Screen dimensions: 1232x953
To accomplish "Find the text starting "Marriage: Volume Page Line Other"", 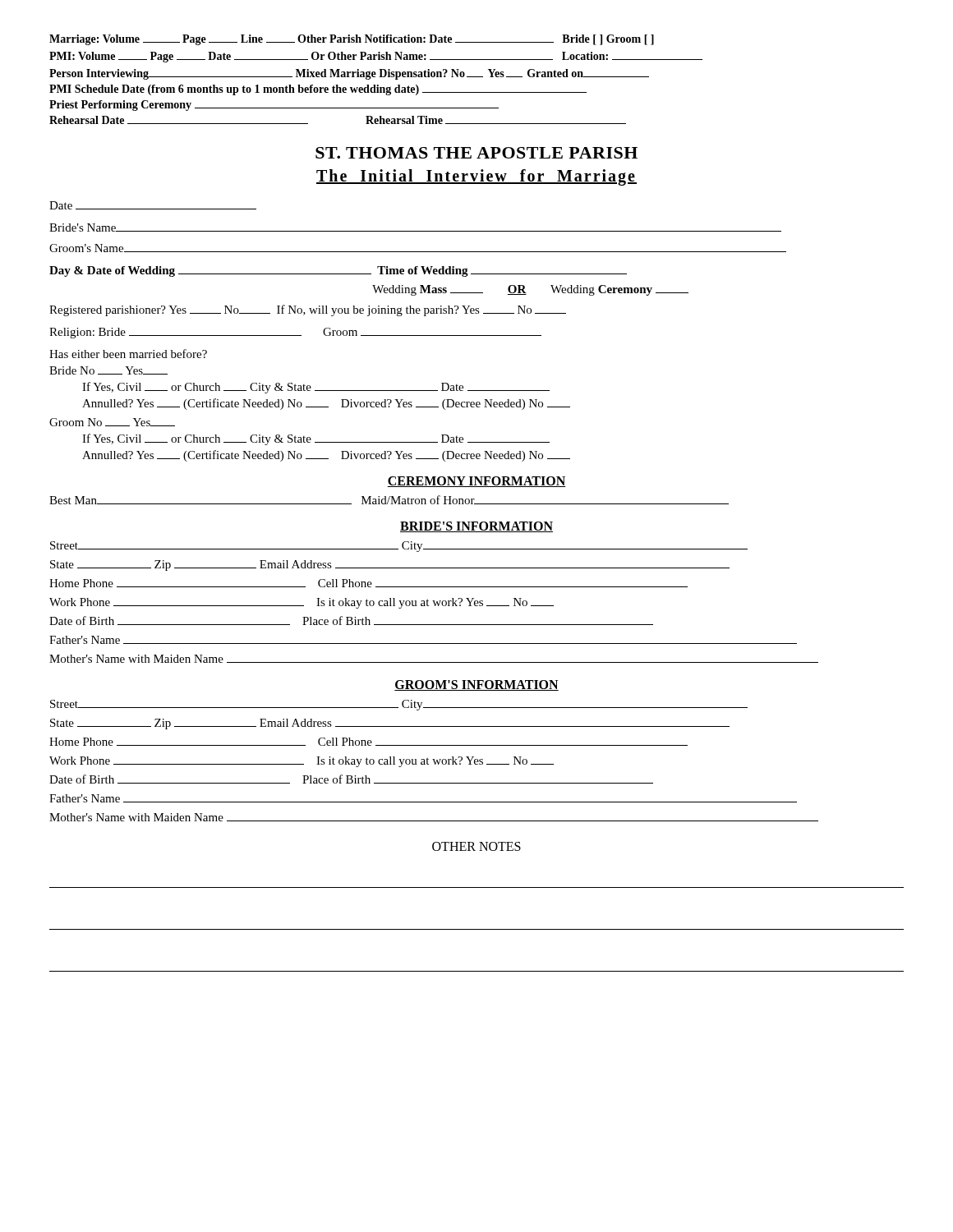I will [352, 39].
